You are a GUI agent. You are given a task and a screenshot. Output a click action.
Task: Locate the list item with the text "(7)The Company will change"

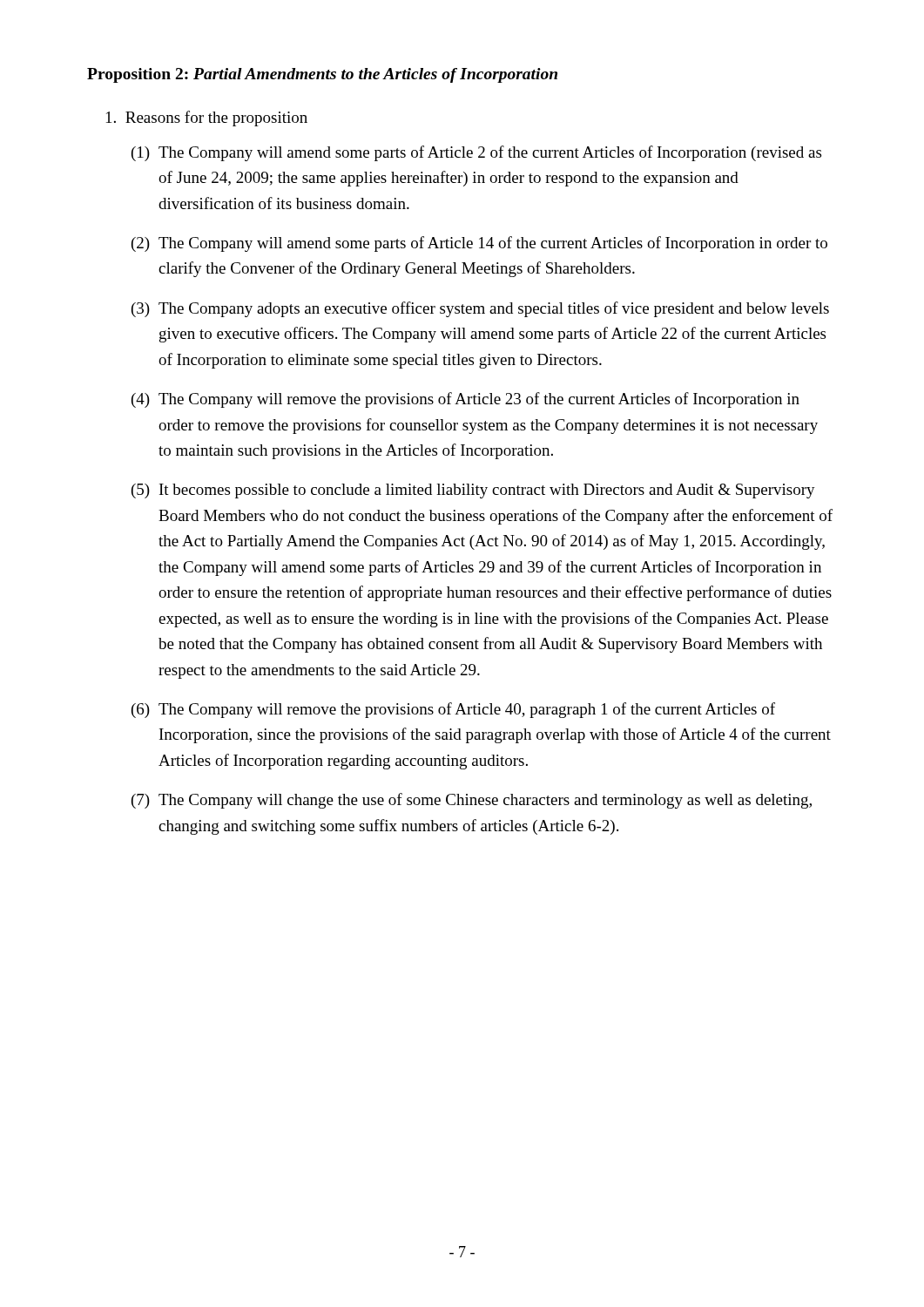(x=482, y=813)
